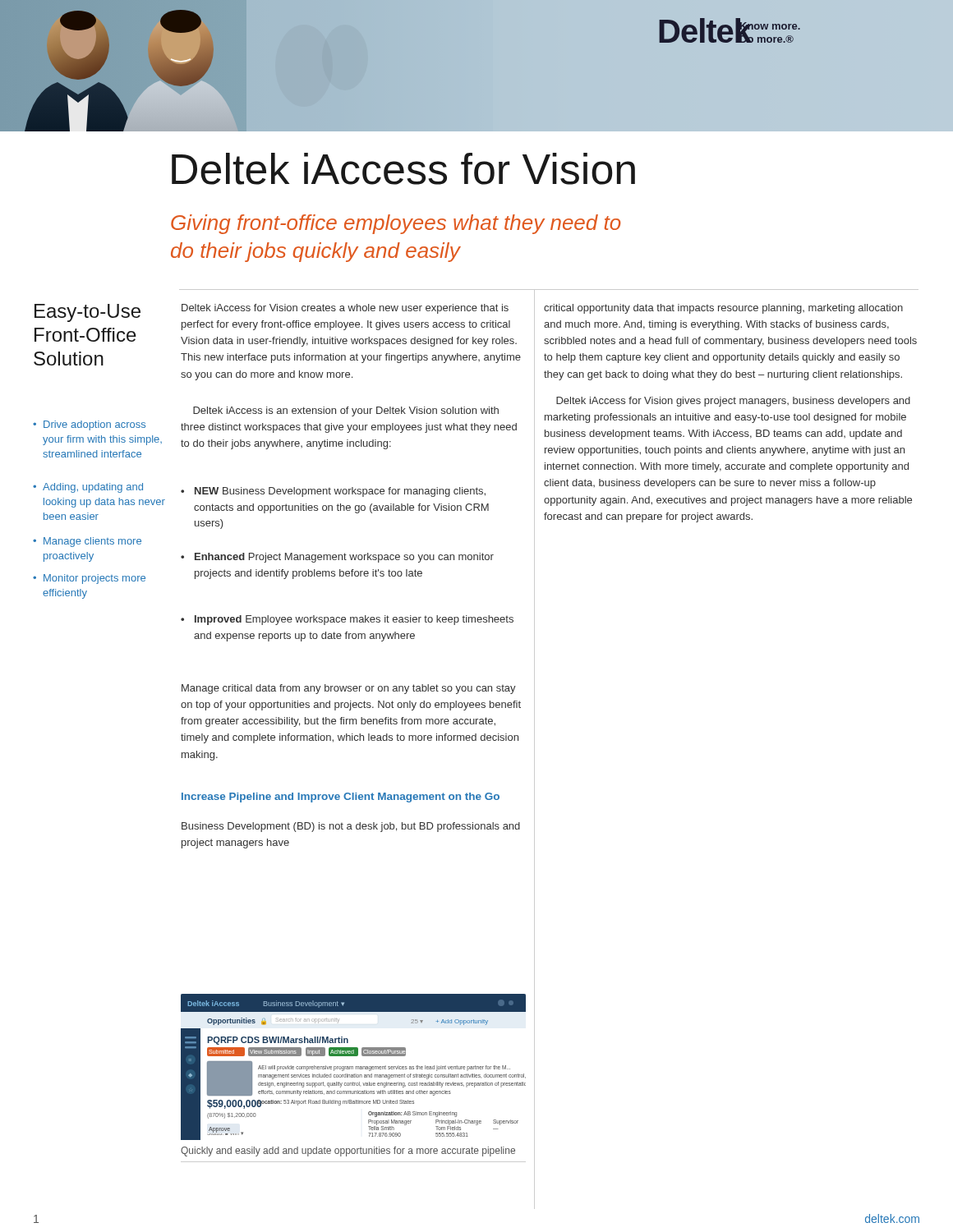Locate the text block starting "• Enhanced Project Management workspace so you can"
Viewport: 953px width, 1232px height.
[x=351, y=565]
